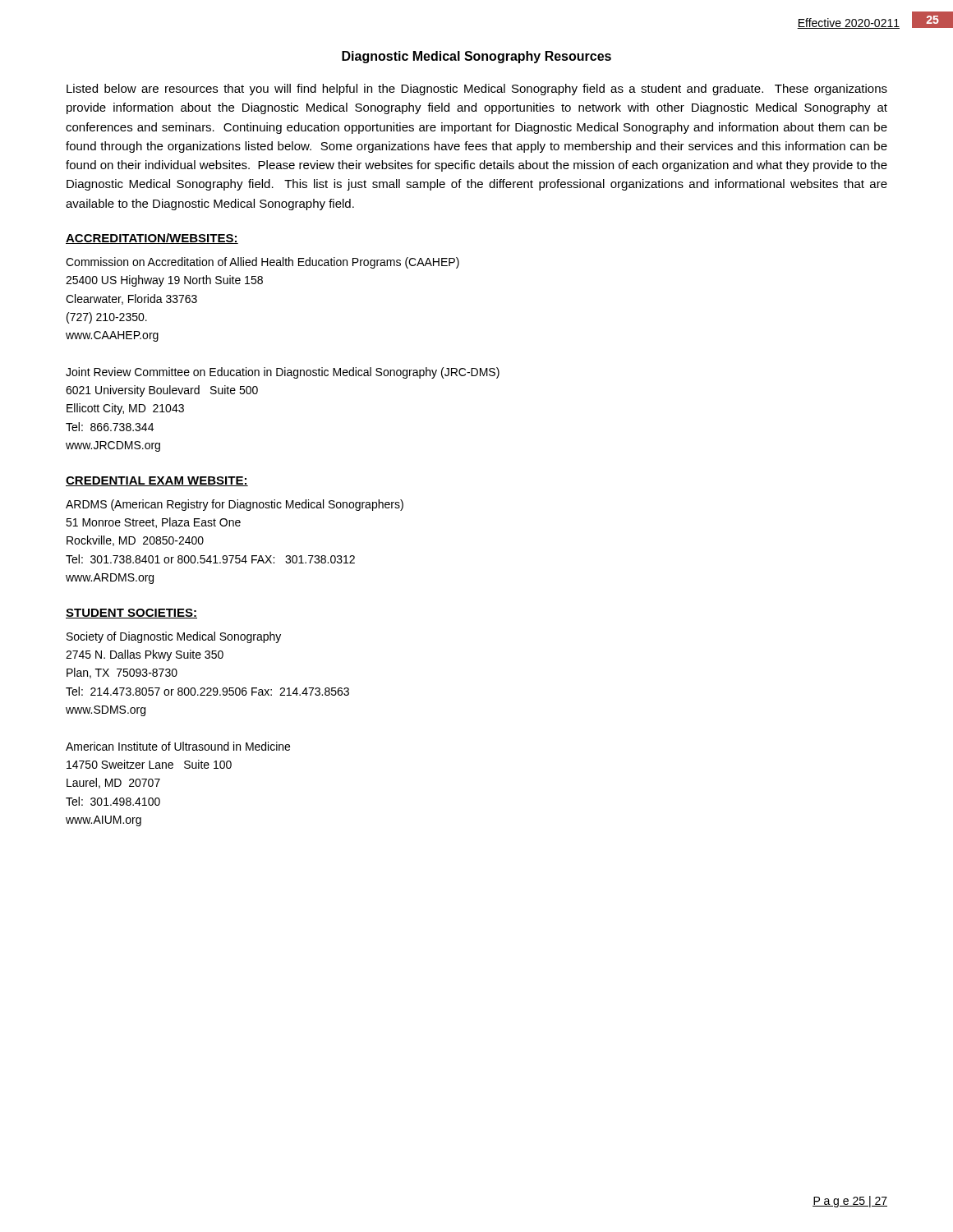The image size is (953, 1232).
Task: Select the text block that reads "Listed below are resources that you"
Action: point(476,146)
